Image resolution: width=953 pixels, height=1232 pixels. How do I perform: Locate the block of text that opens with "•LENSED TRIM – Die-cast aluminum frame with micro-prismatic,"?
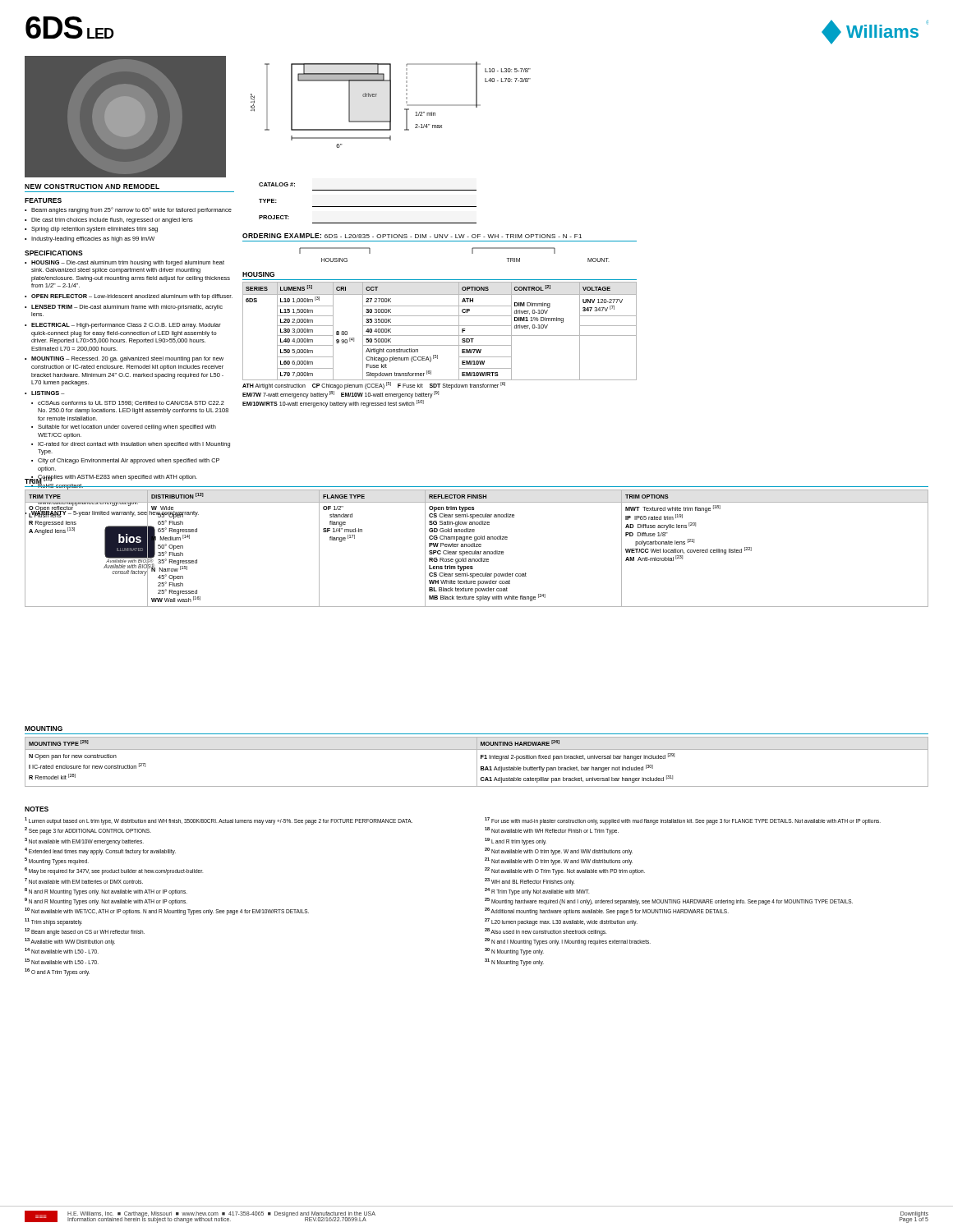tap(124, 310)
